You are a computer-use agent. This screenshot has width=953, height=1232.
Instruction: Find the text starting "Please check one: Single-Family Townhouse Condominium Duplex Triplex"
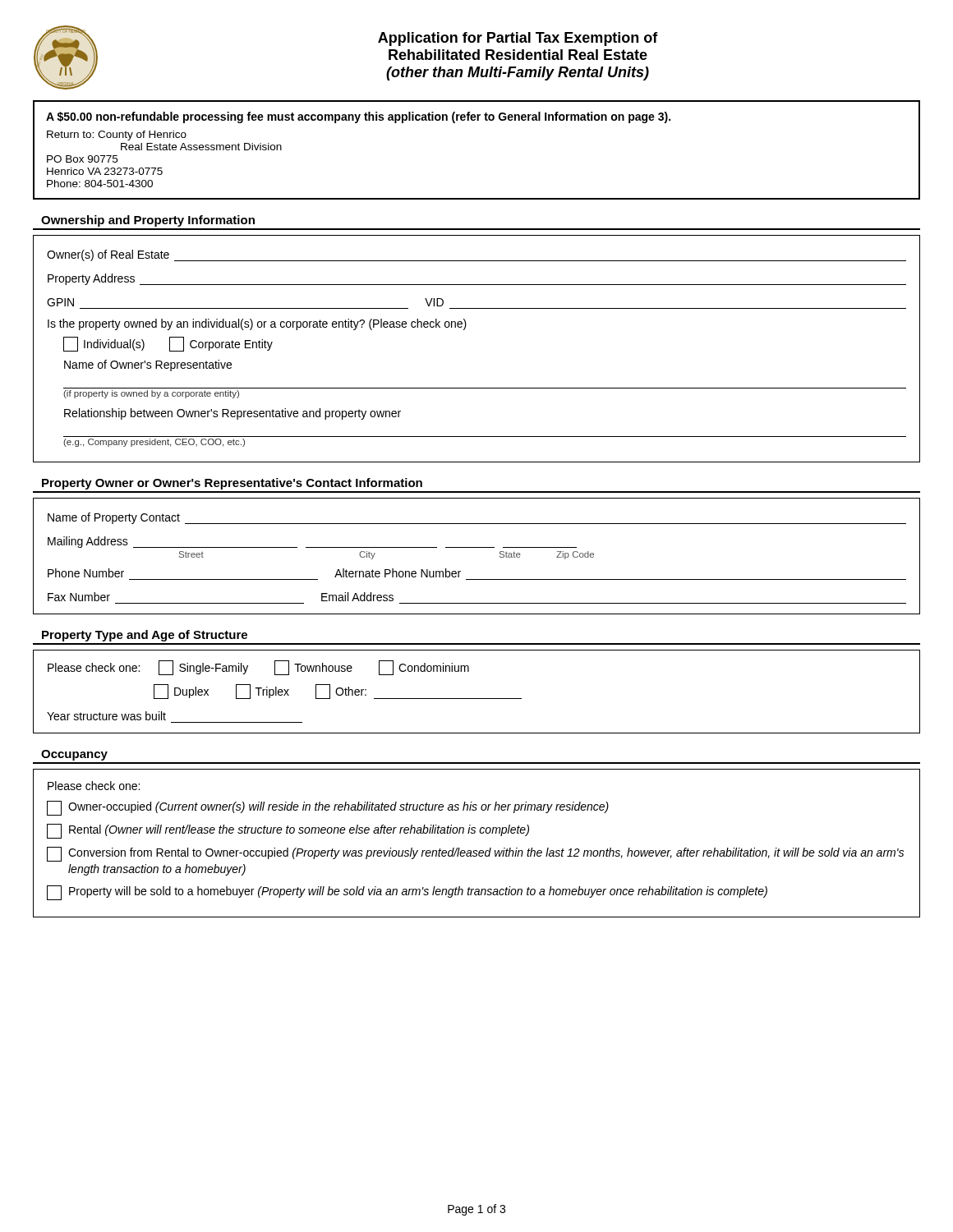[x=476, y=692]
